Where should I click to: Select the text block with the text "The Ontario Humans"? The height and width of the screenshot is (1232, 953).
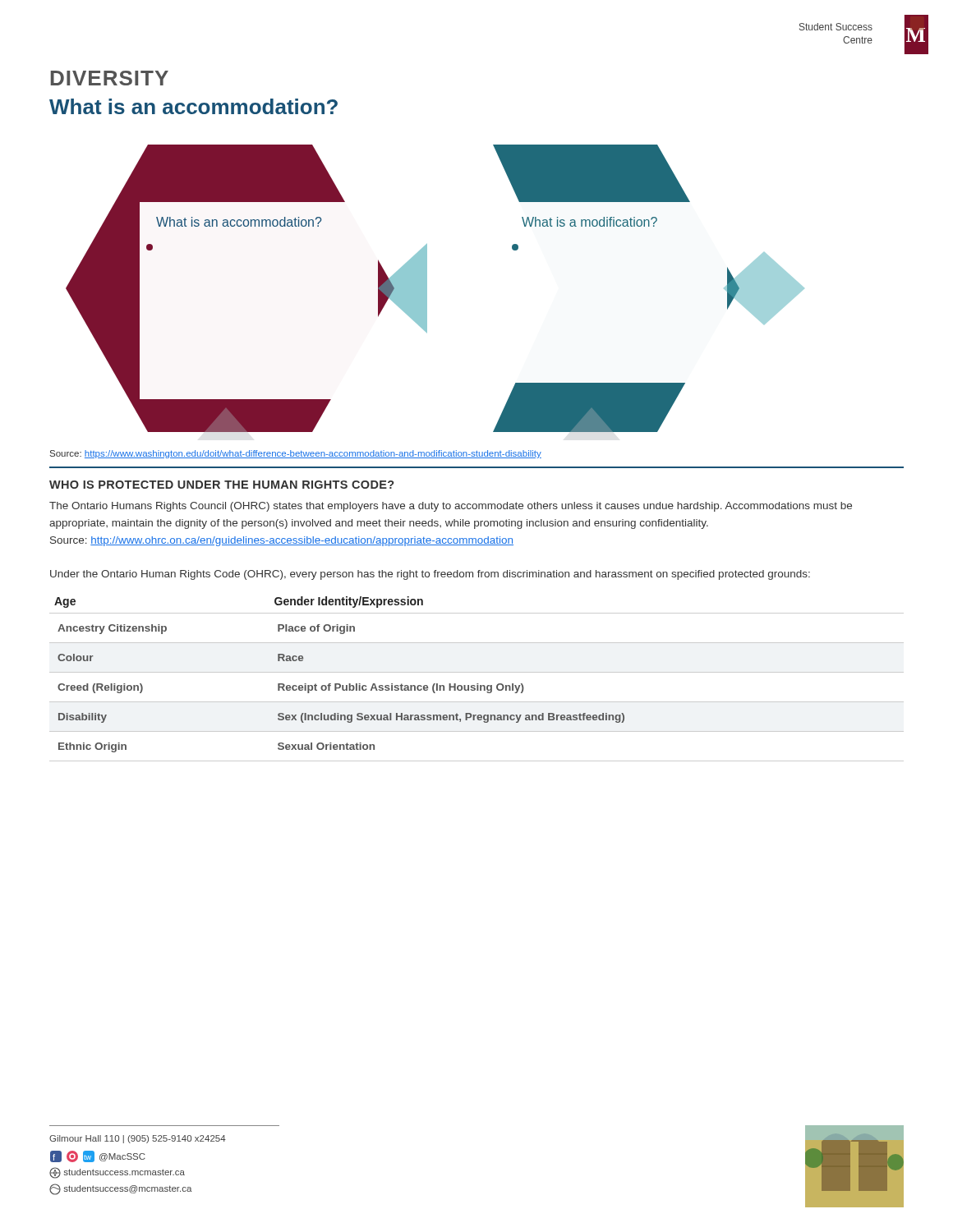(451, 523)
